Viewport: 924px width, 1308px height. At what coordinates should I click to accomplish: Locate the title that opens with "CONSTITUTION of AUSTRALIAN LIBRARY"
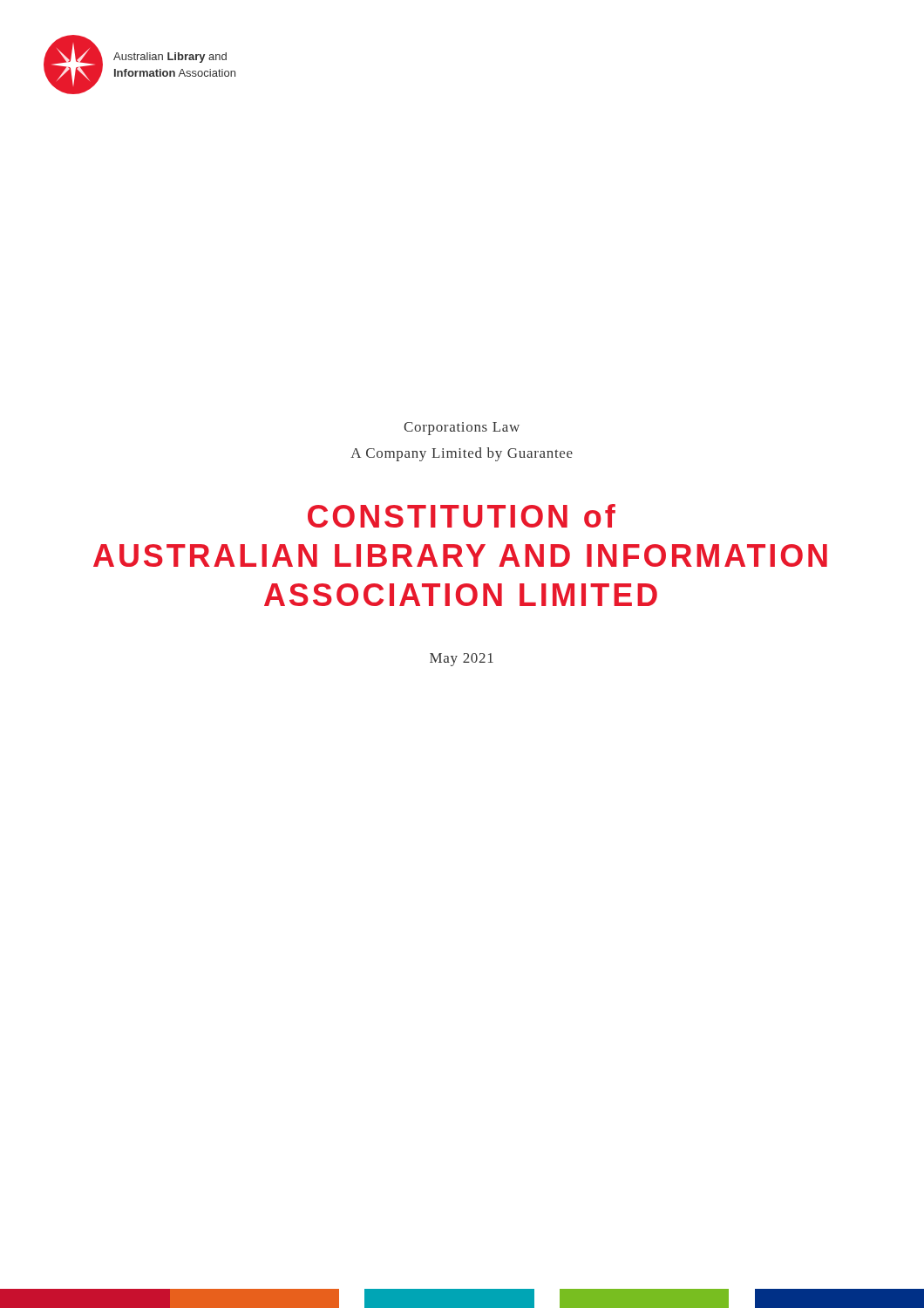pos(462,556)
